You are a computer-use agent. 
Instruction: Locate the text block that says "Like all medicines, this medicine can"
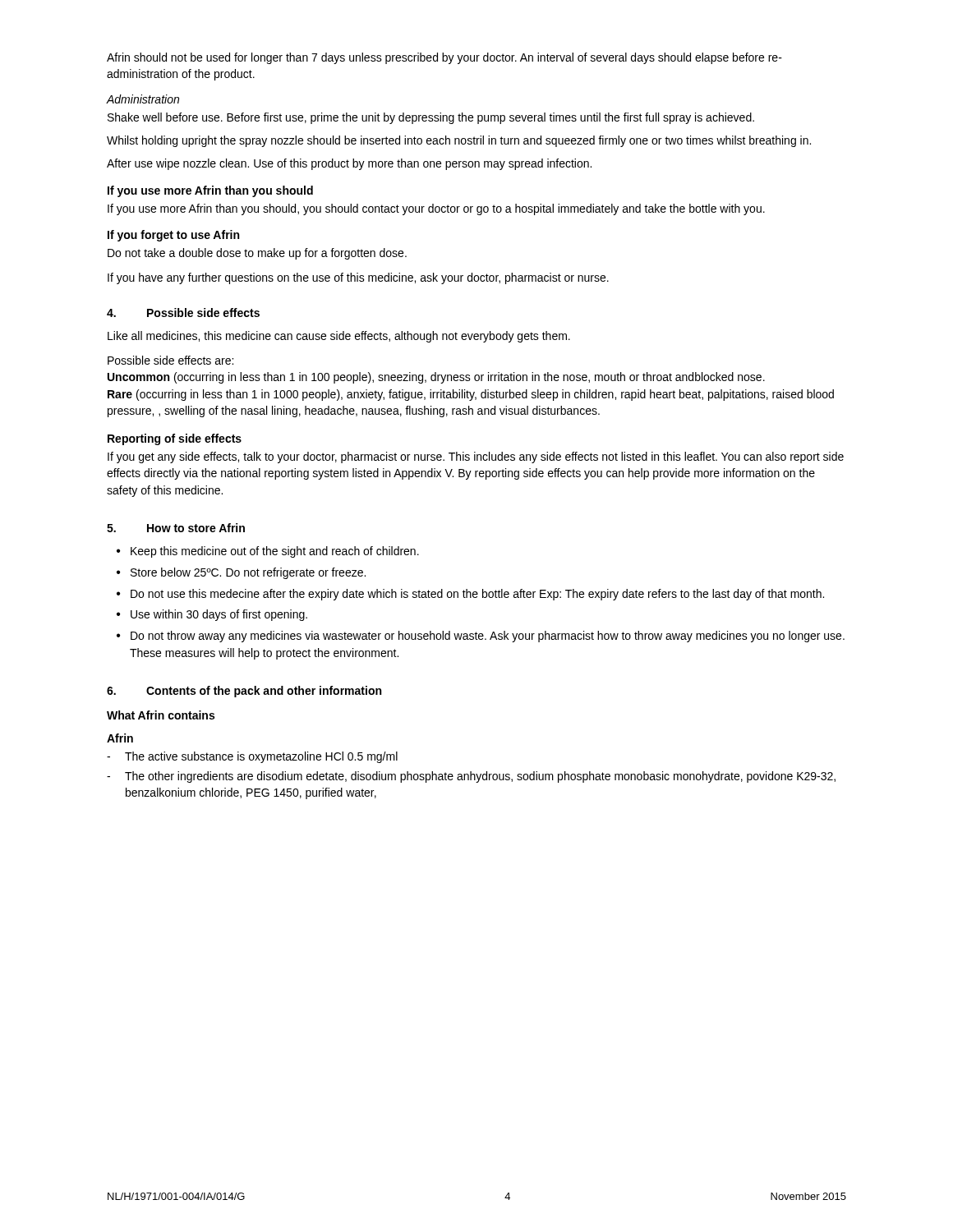[476, 336]
